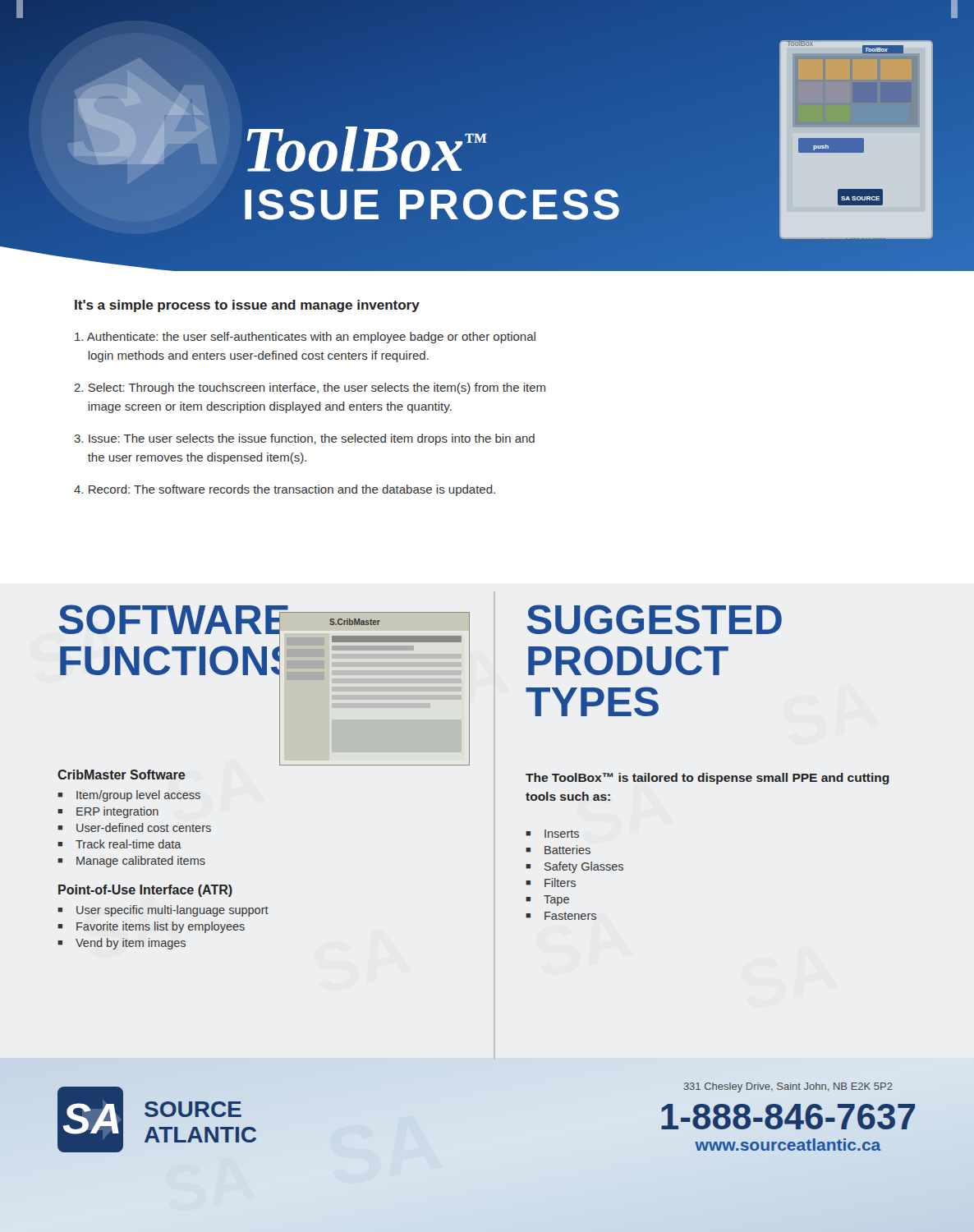Image resolution: width=974 pixels, height=1232 pixels.
Task: Locate the text "■Manage calibrated items"
Action: click(x=131, y=861)
